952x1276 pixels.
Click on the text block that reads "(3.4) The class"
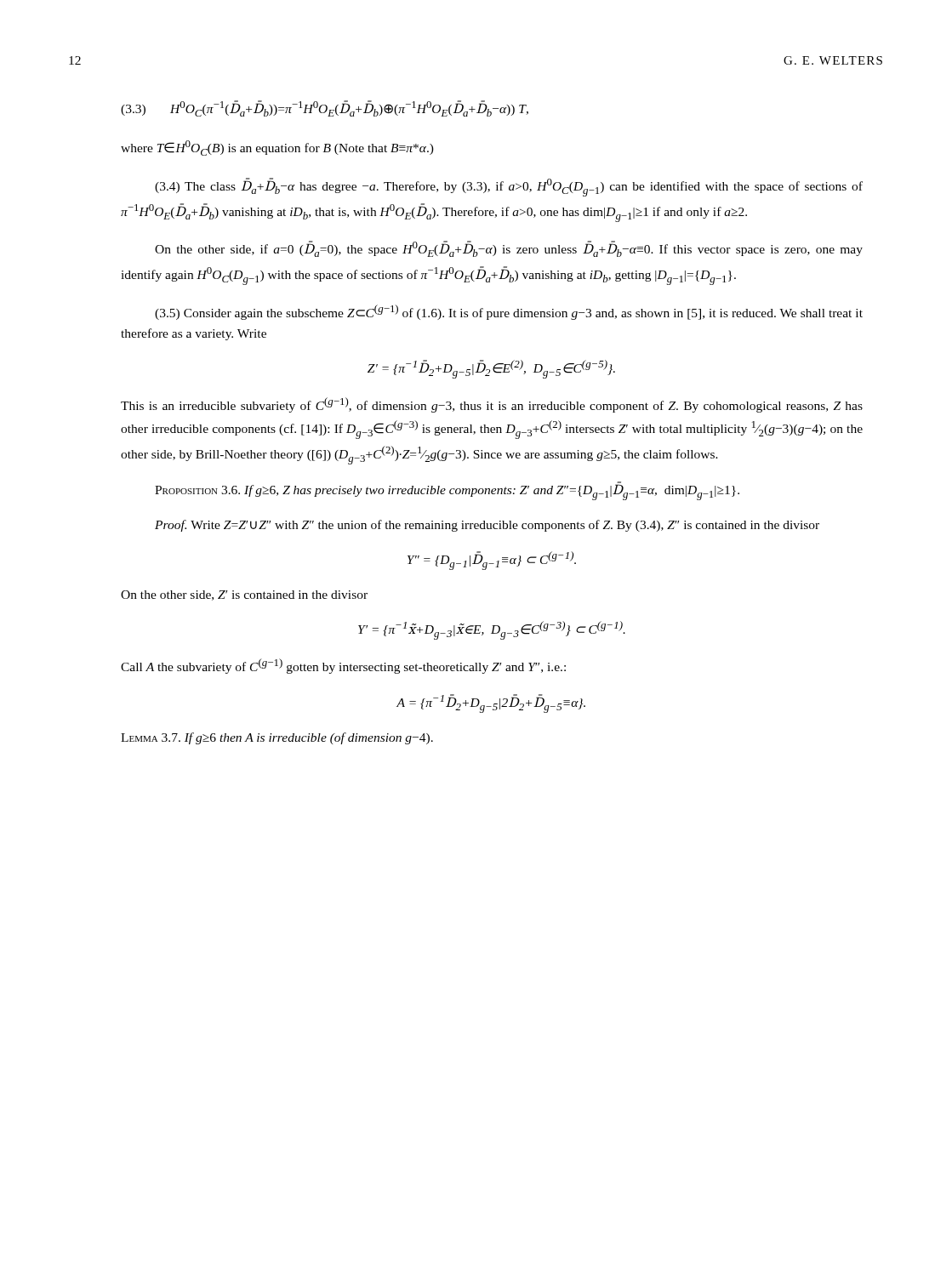click(x=492, y=199)
